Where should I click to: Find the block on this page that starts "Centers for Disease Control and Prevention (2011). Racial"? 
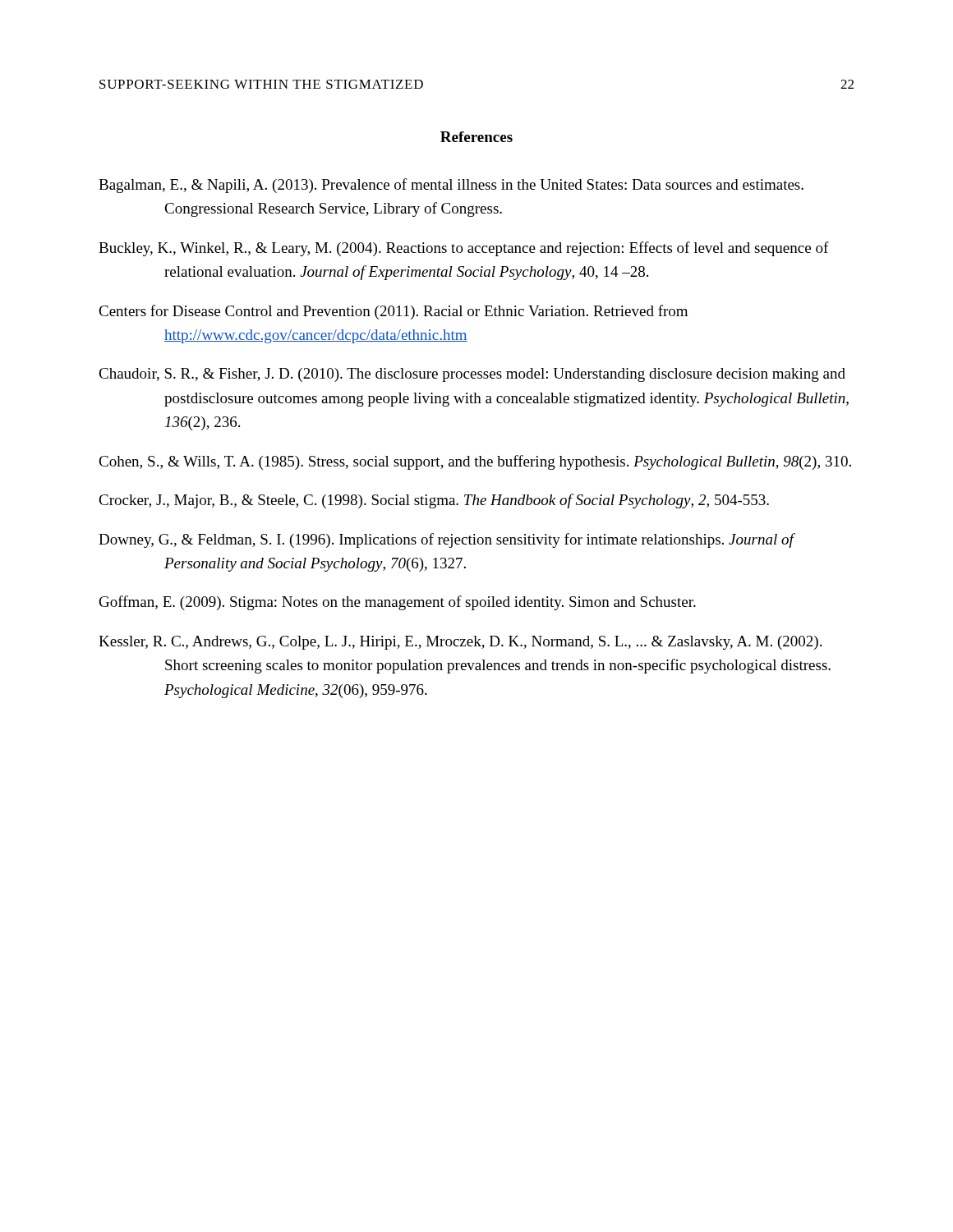point(393,323)
